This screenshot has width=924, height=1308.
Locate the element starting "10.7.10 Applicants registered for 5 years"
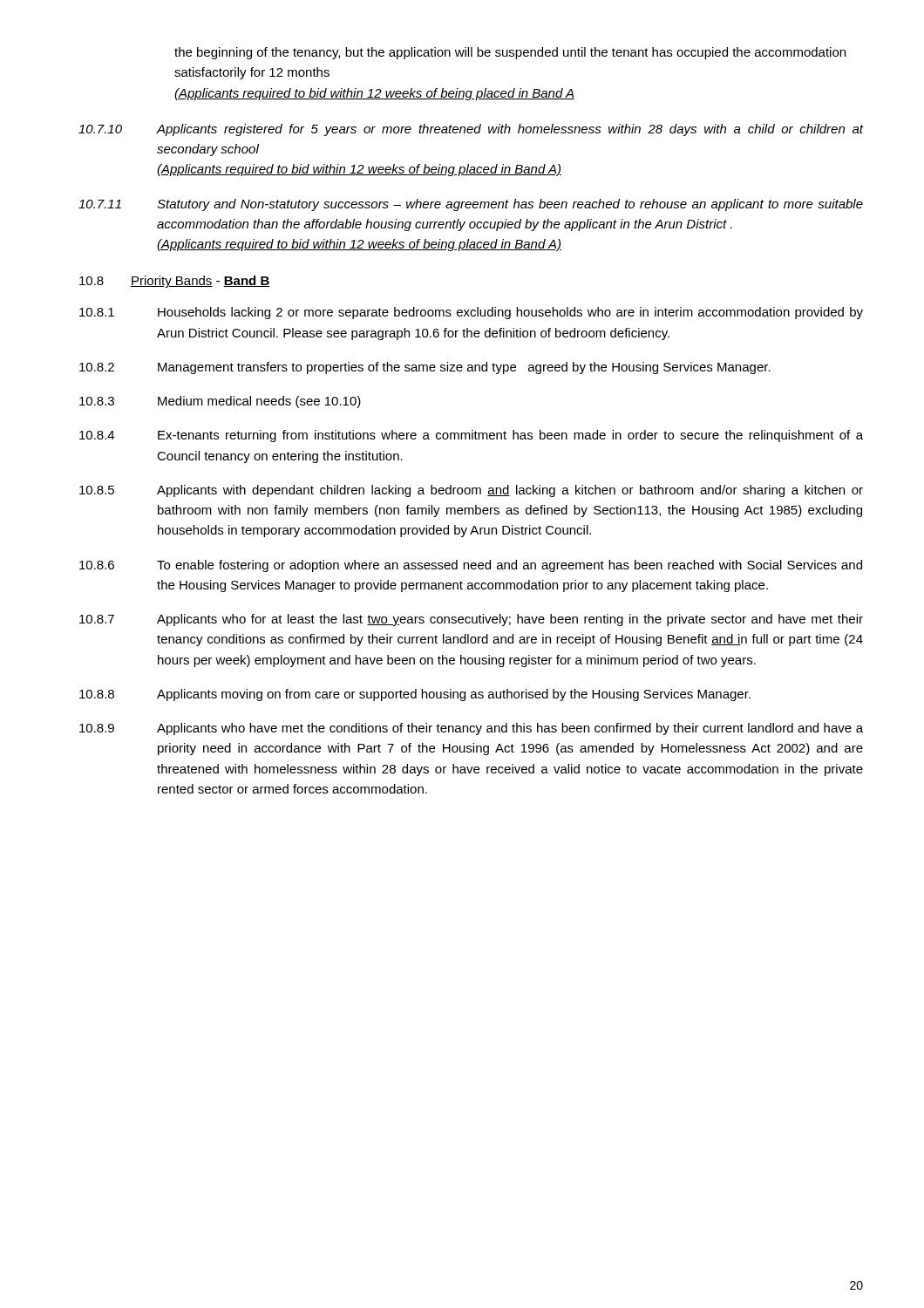tap(471, 130)
